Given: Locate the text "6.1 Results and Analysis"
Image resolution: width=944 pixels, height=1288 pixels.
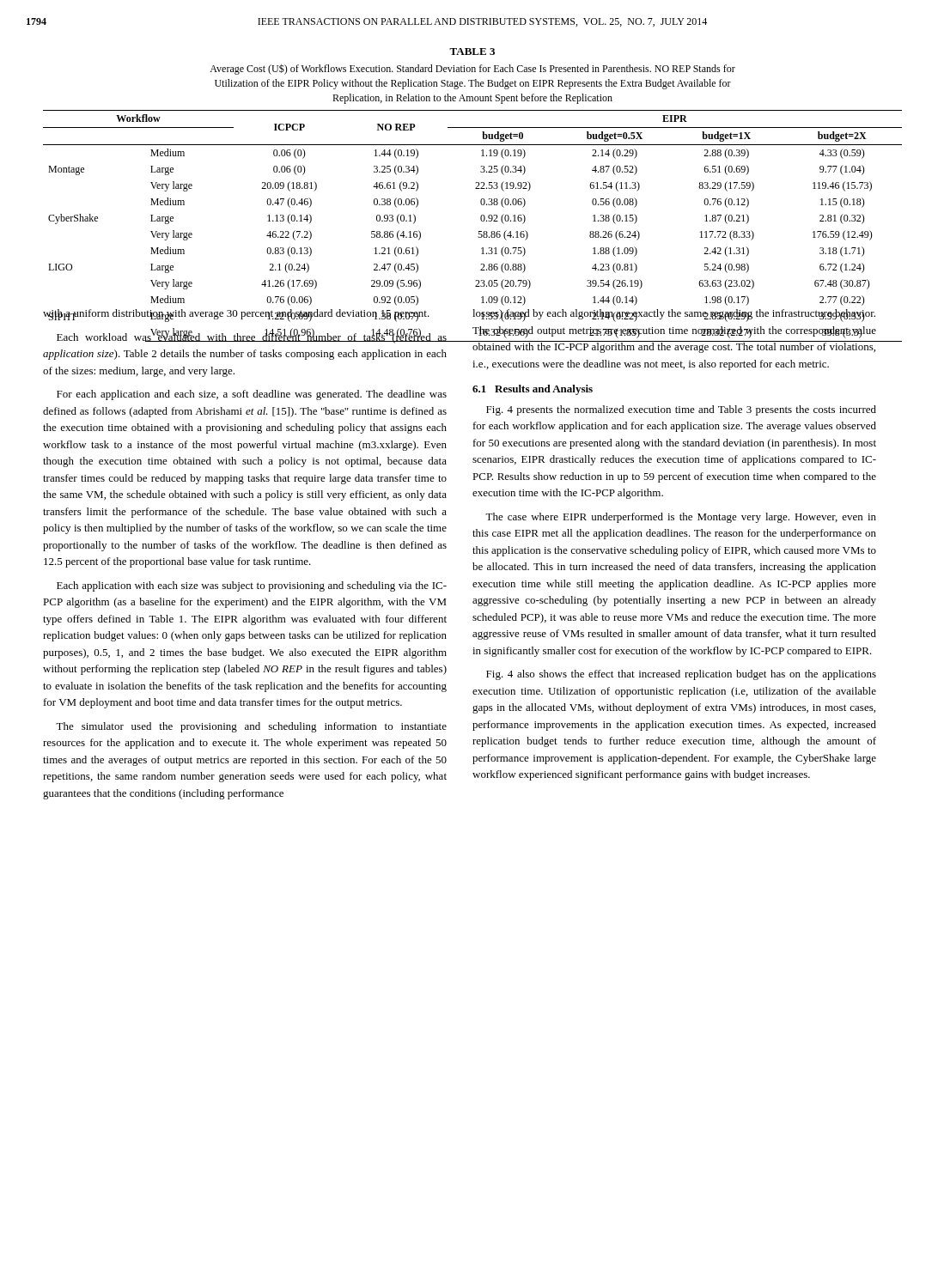Looking at the screenshot, I should 533,389.
